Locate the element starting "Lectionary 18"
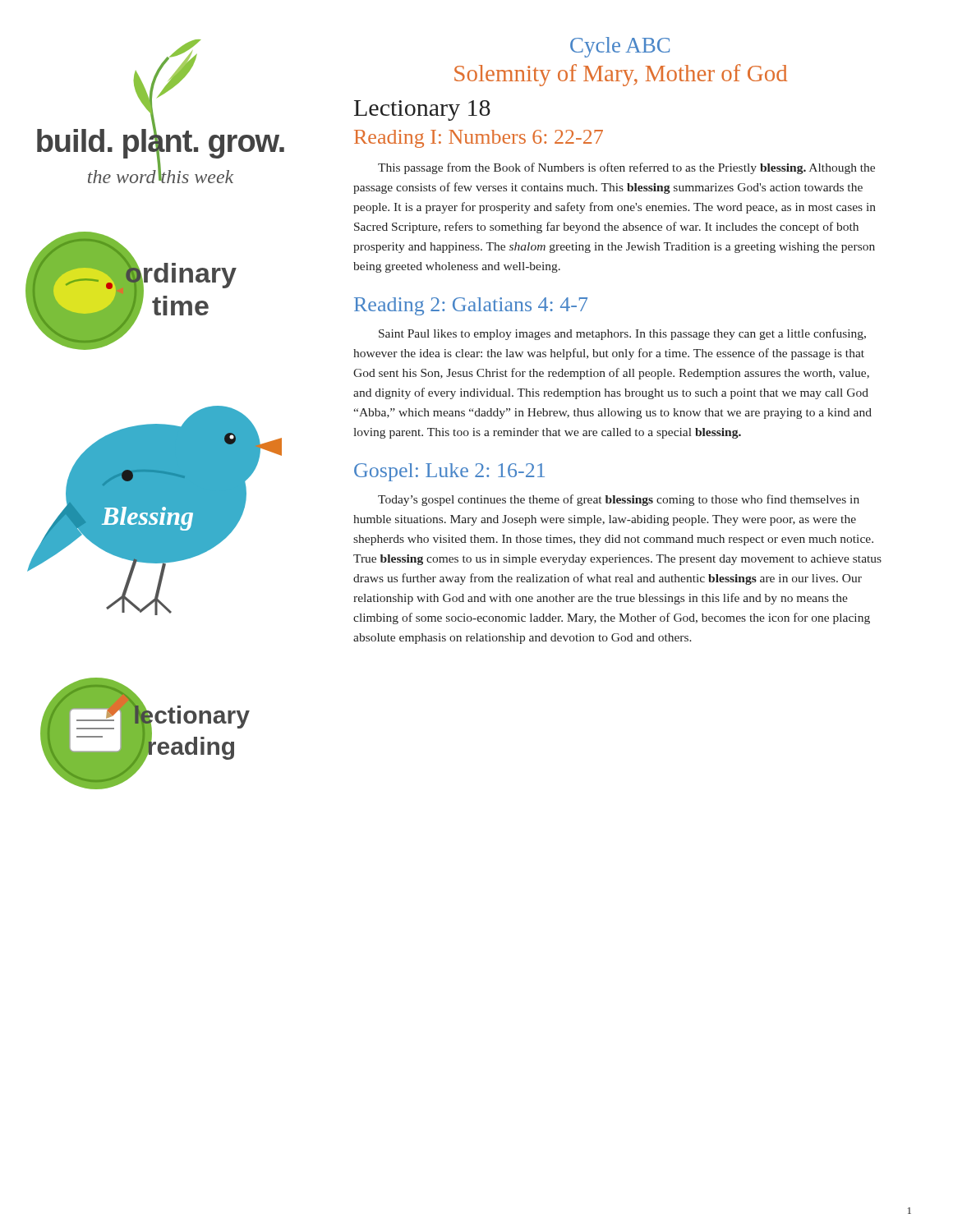The width and height of the screenshot is (953, 1232). pyautogui.click(x=422, y=107)
